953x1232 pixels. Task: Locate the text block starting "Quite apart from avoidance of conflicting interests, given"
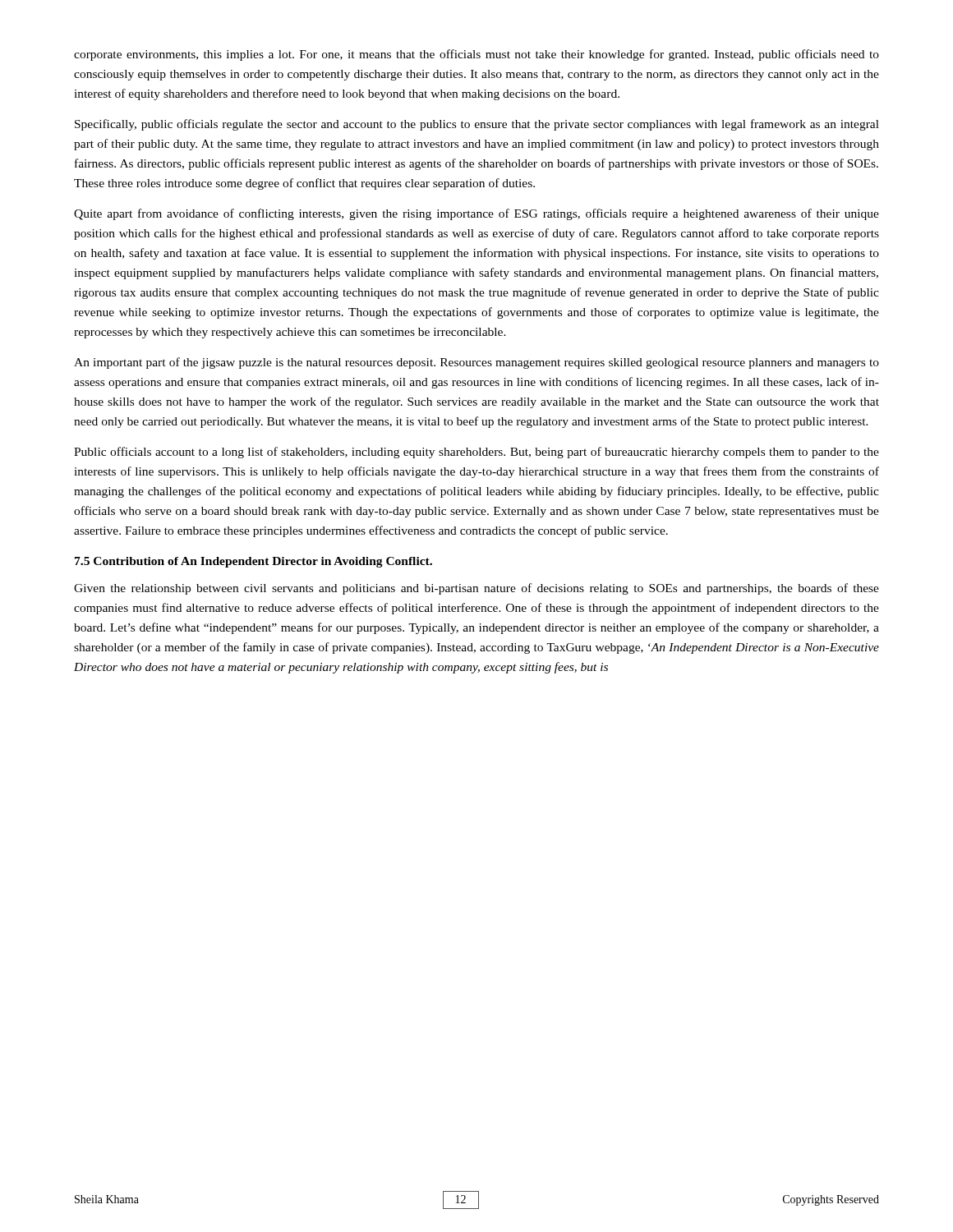point(476,272)
